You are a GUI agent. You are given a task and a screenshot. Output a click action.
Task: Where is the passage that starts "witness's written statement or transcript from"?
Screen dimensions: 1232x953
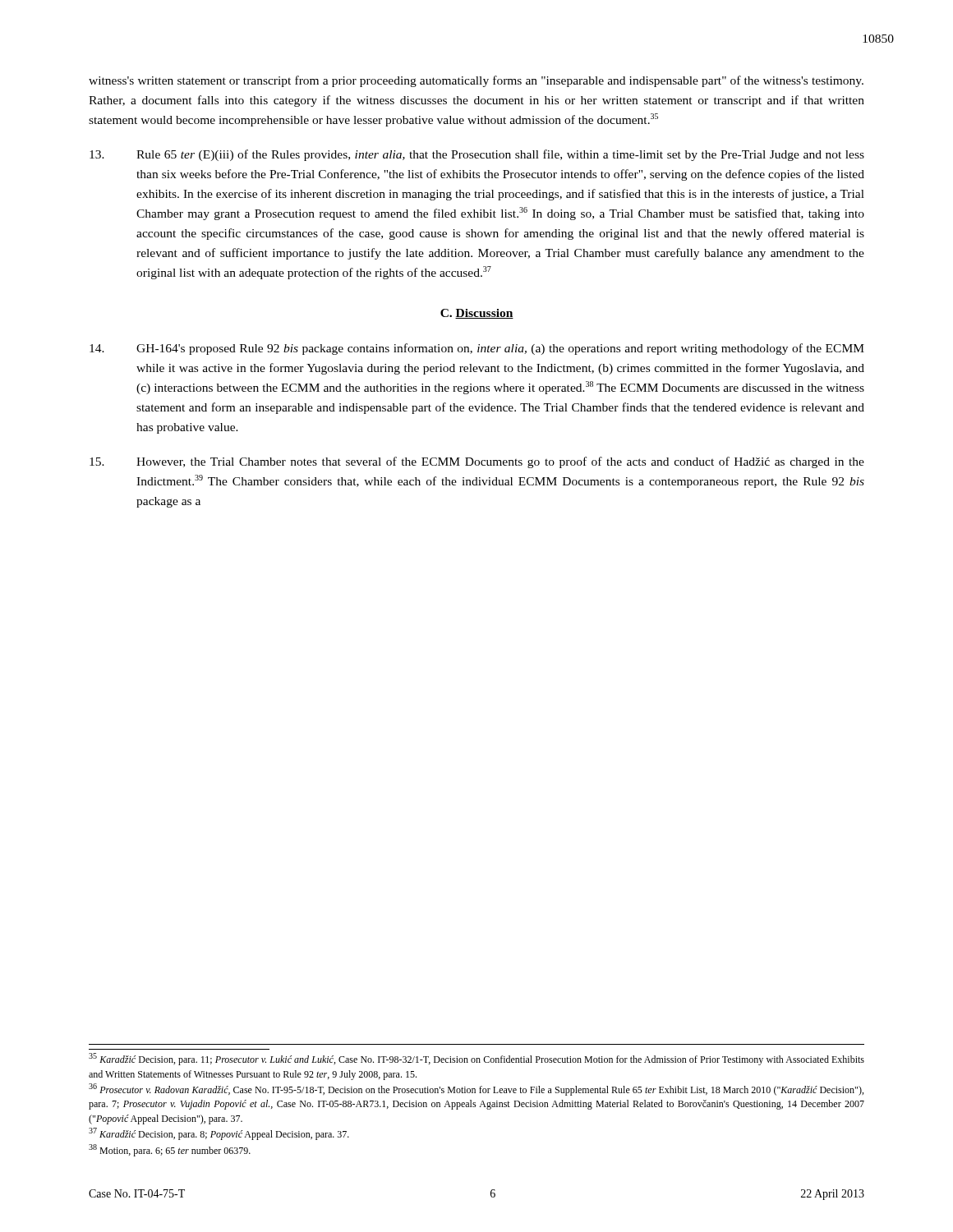point(476,100)
